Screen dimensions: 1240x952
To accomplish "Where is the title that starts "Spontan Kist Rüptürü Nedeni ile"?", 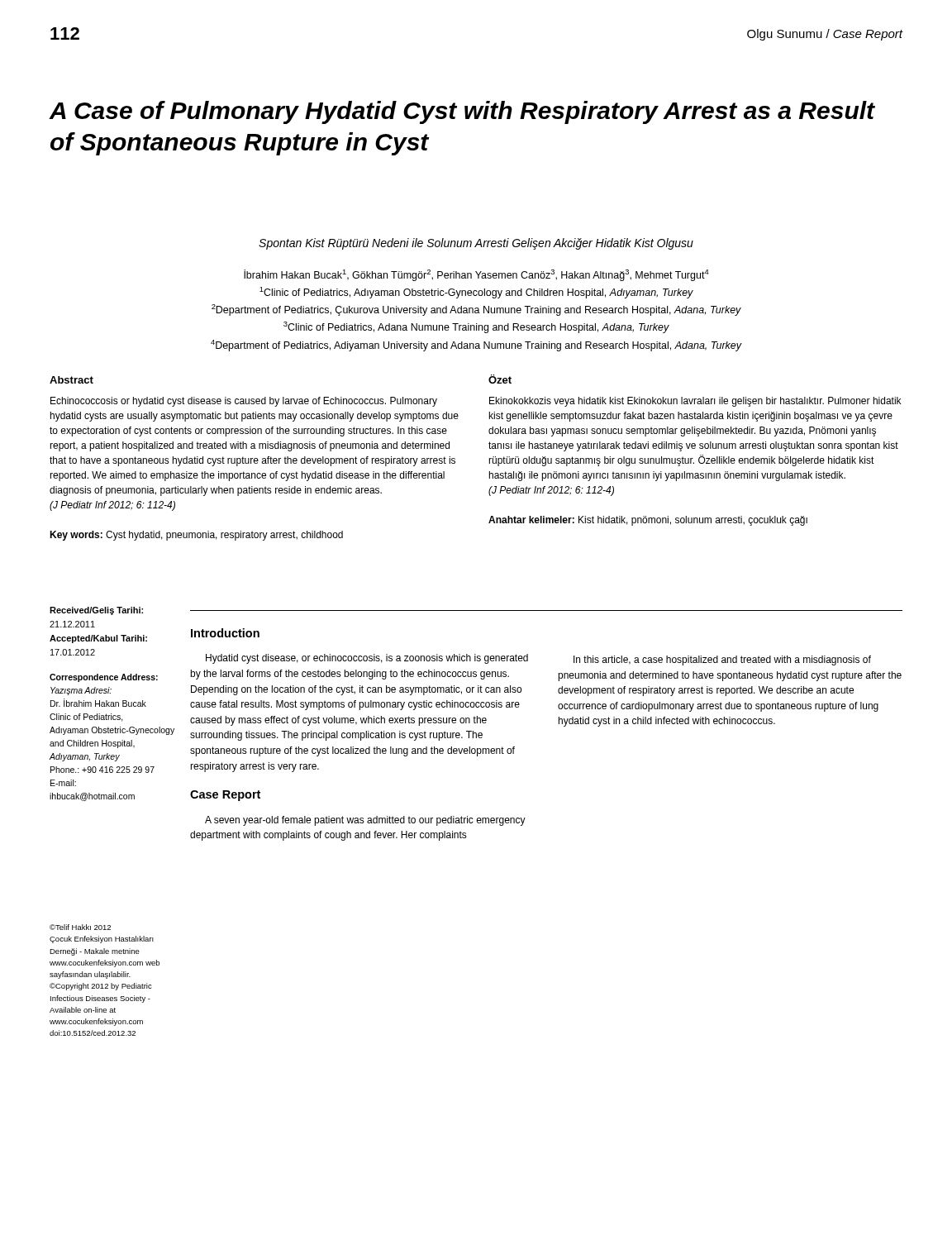I will [x=476, y=243].
